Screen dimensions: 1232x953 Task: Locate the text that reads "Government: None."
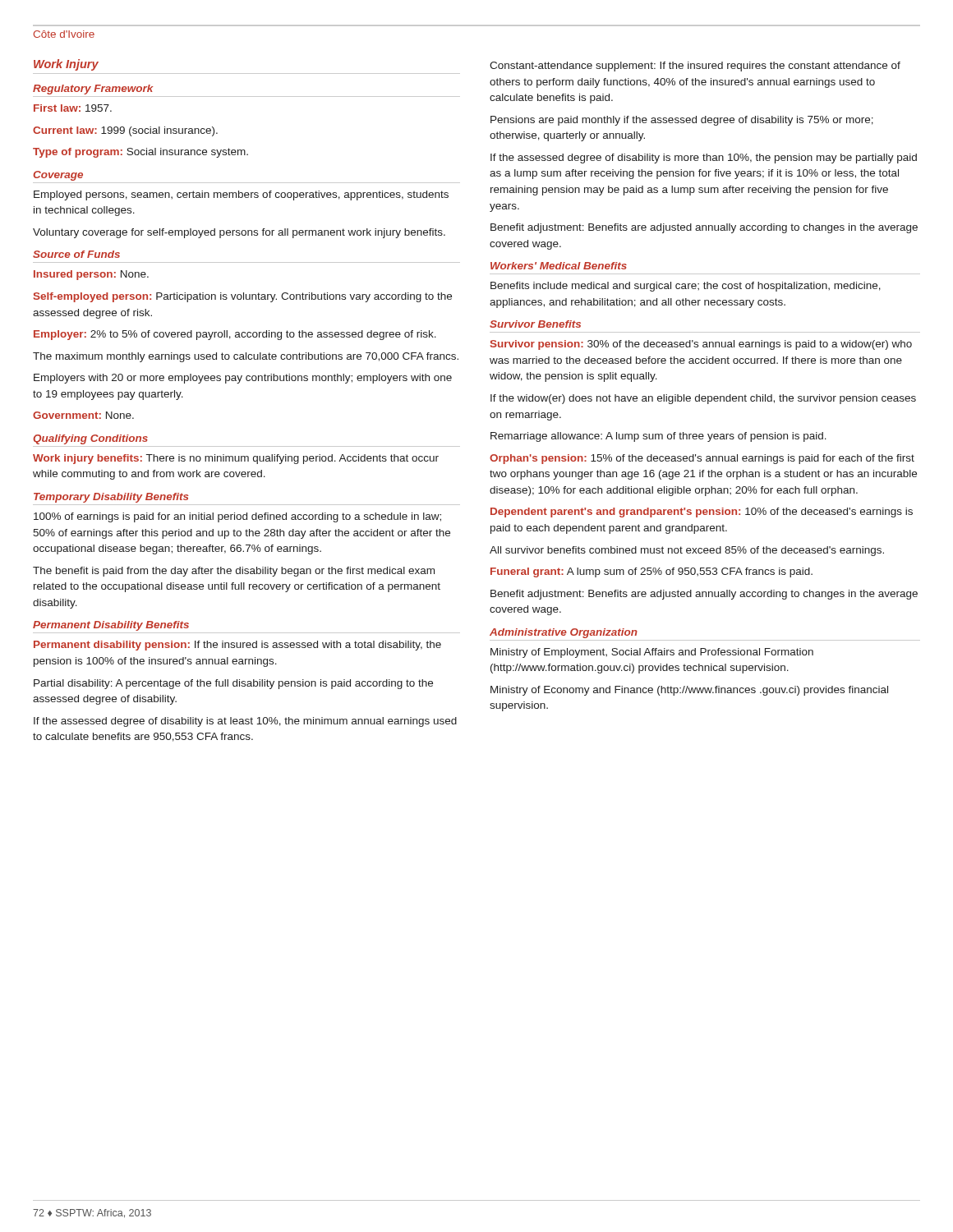coord(83,415)
